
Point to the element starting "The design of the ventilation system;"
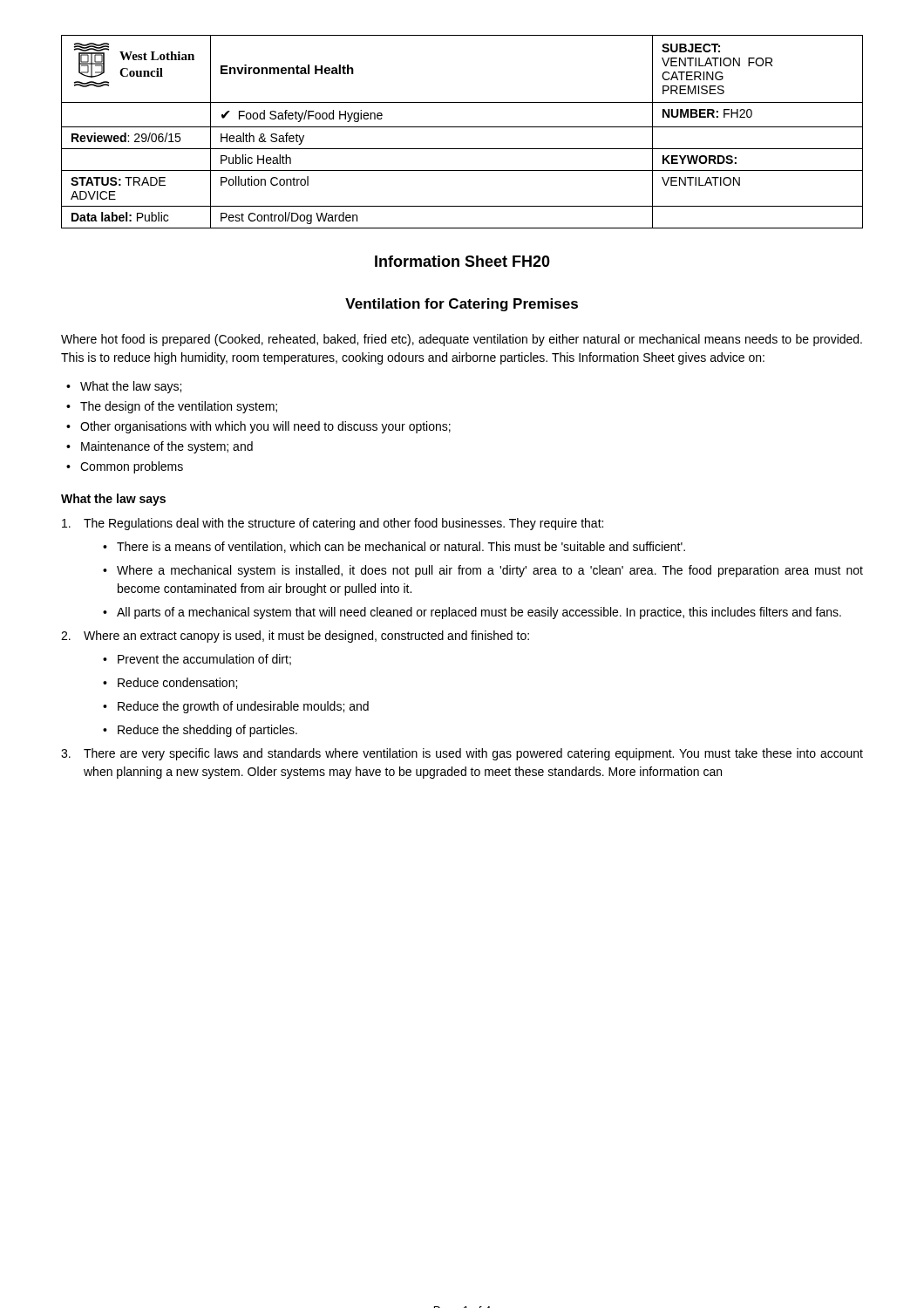pos(179,406)
